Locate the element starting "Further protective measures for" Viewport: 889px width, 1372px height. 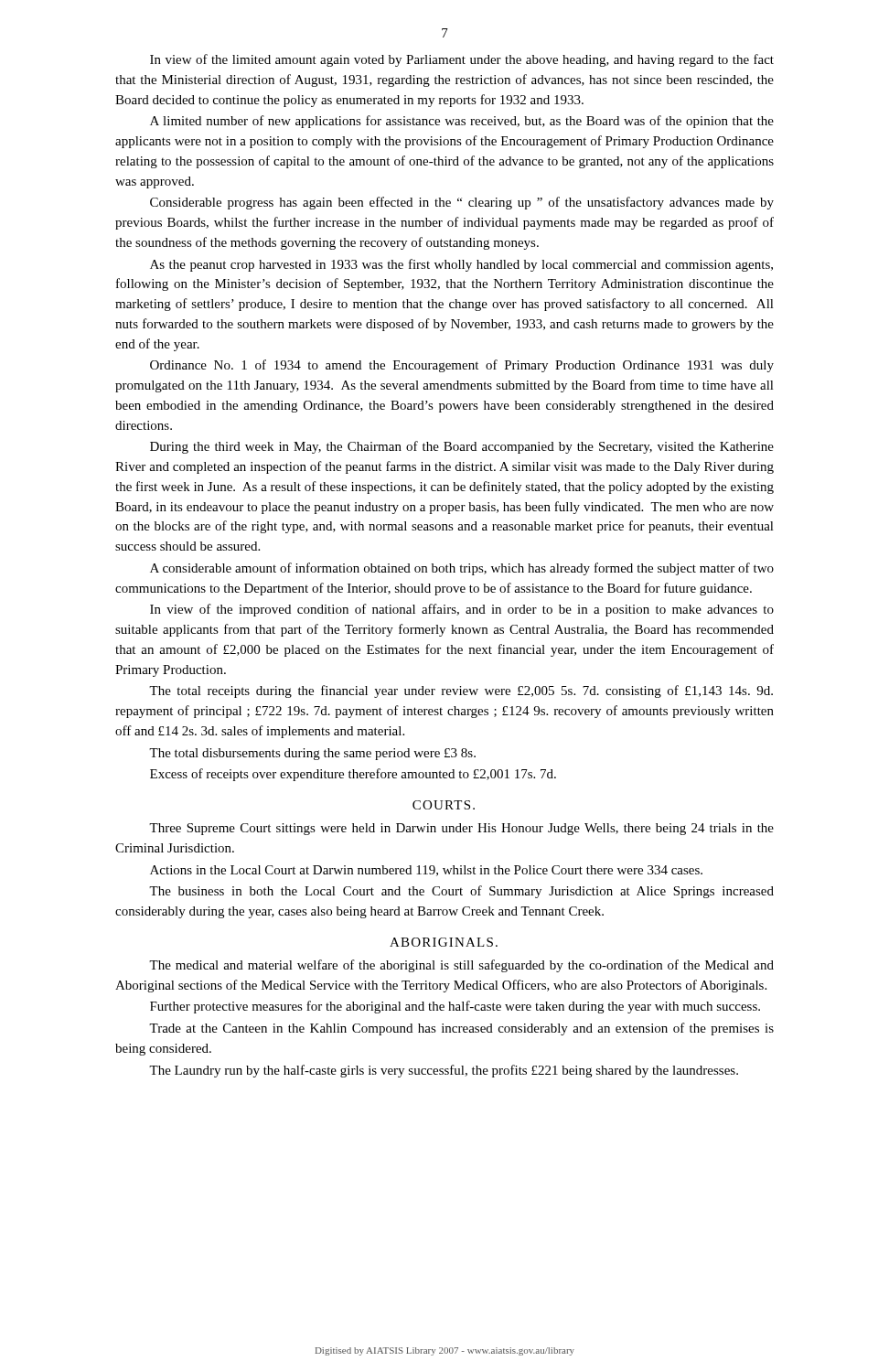click(444, 1007)
